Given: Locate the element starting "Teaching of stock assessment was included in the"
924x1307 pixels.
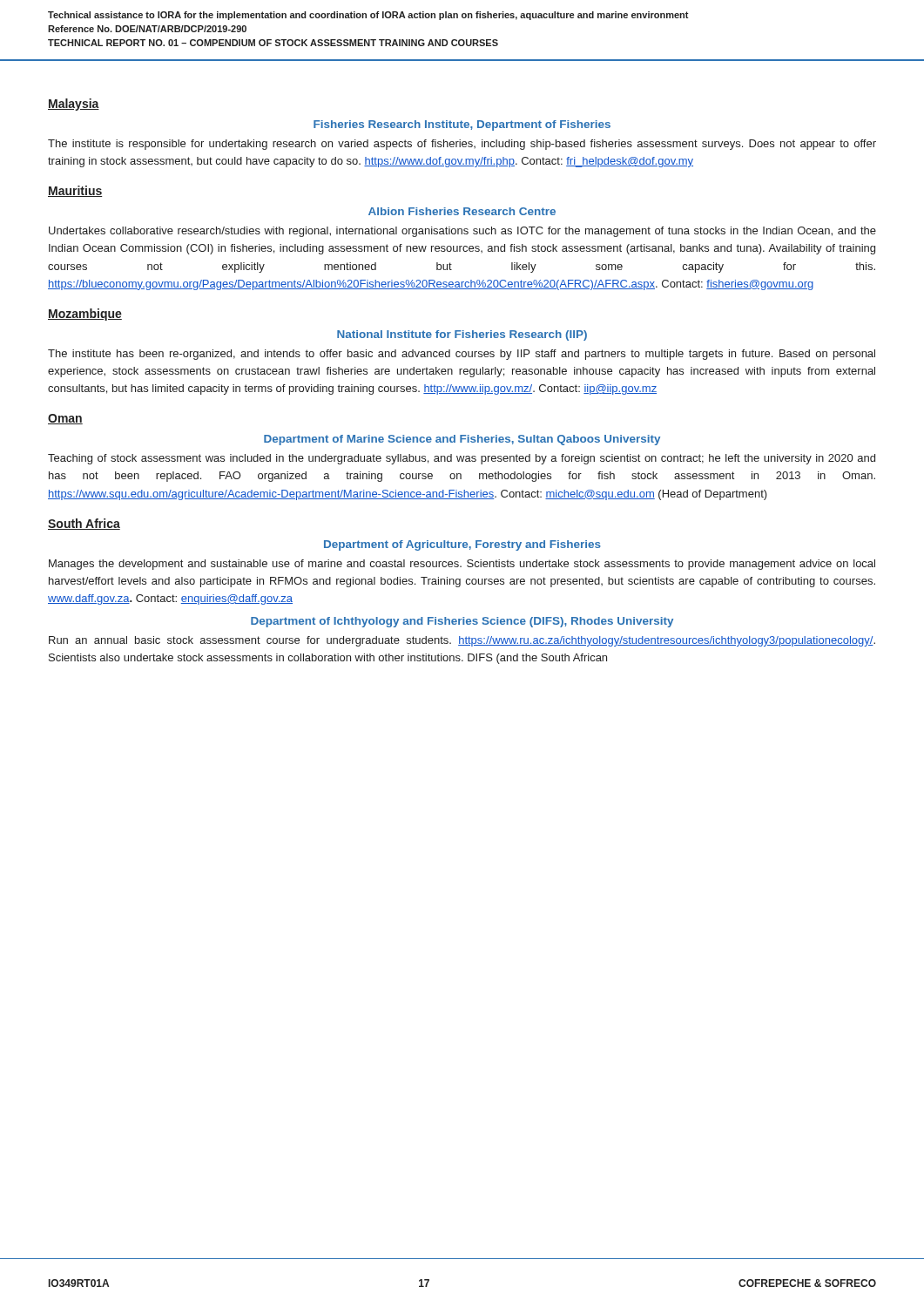Looking at the screenshot, I should click(462, 476).
